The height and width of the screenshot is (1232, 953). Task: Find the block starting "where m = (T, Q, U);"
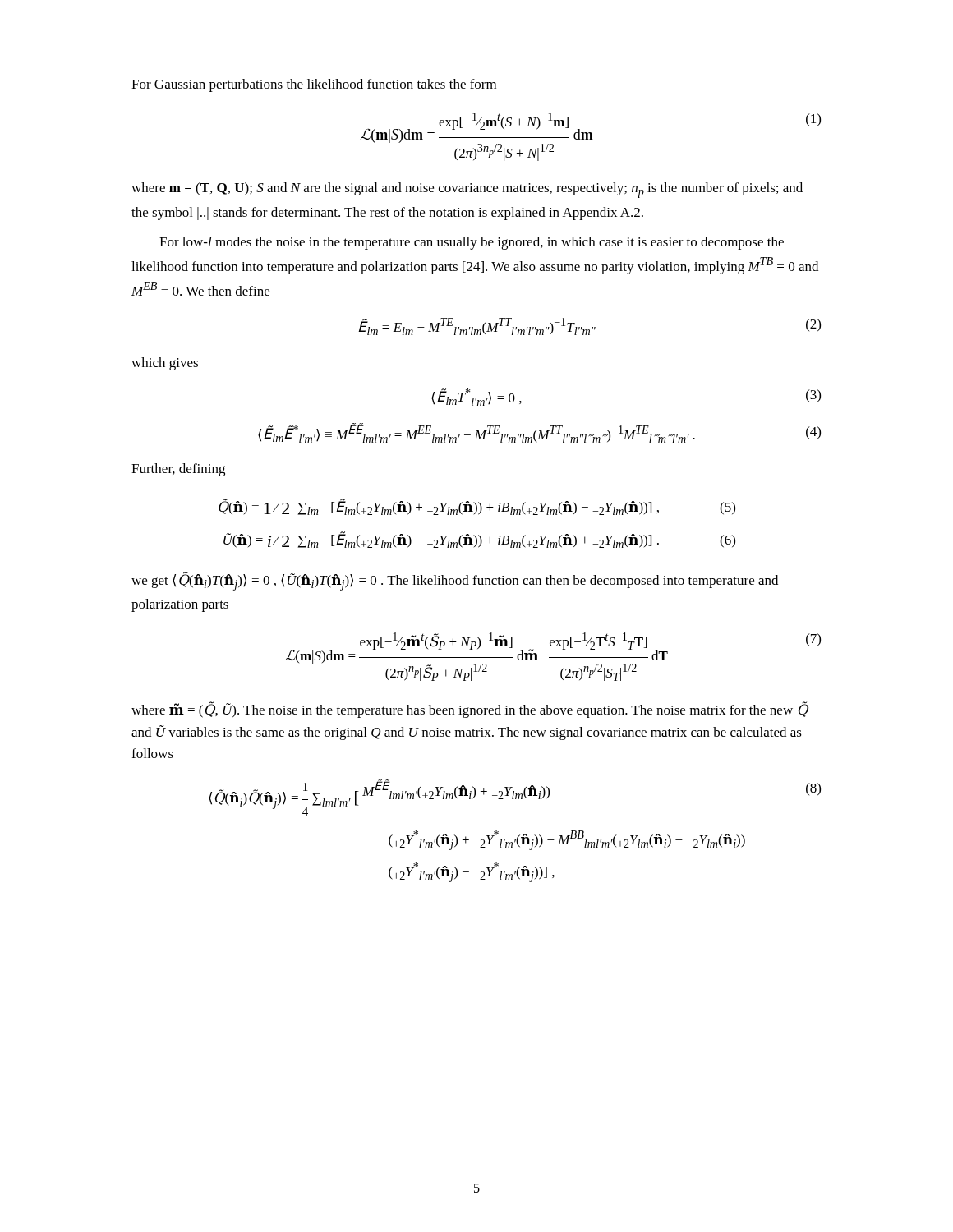[x=467, y=200]
